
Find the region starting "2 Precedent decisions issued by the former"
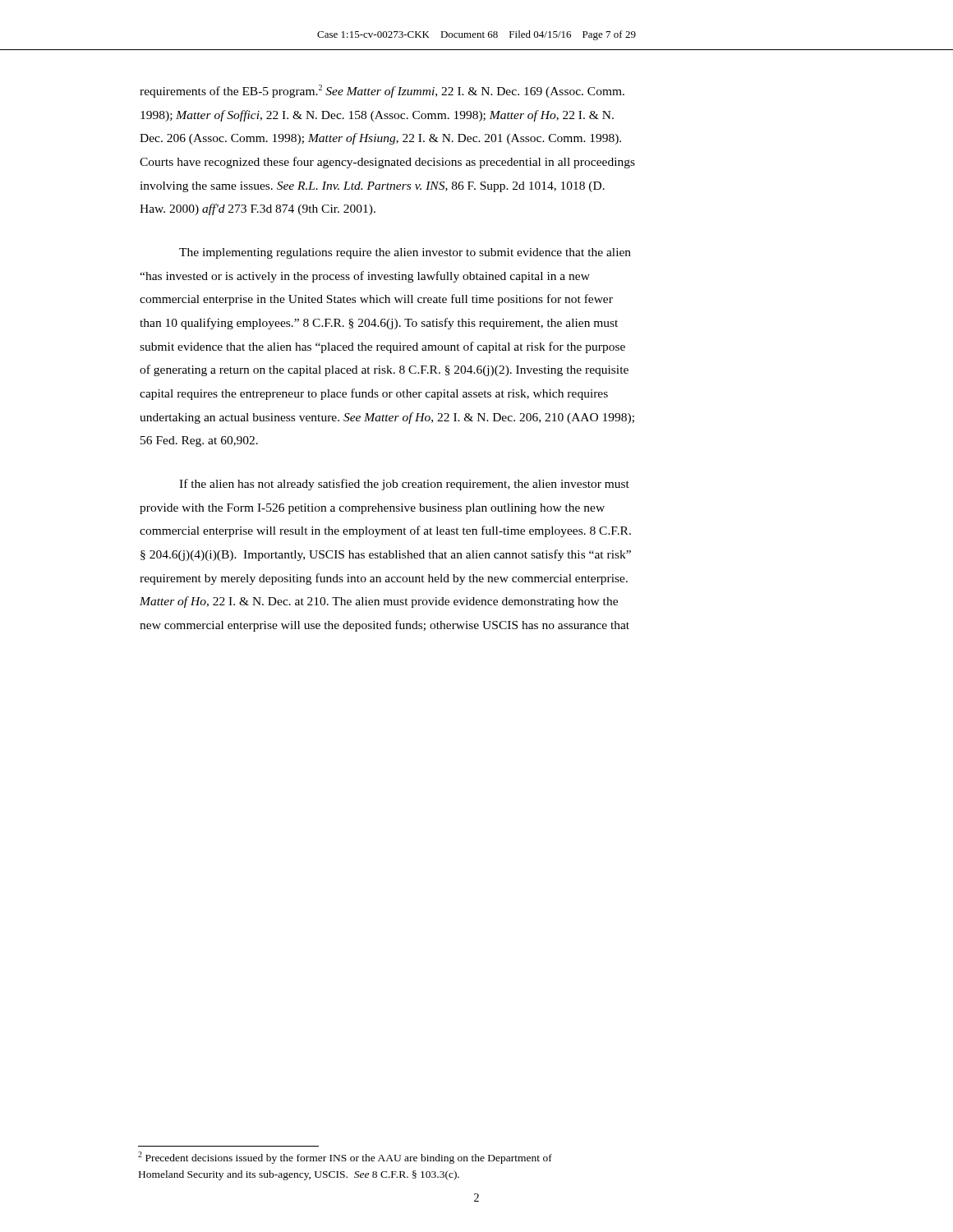475,1164
